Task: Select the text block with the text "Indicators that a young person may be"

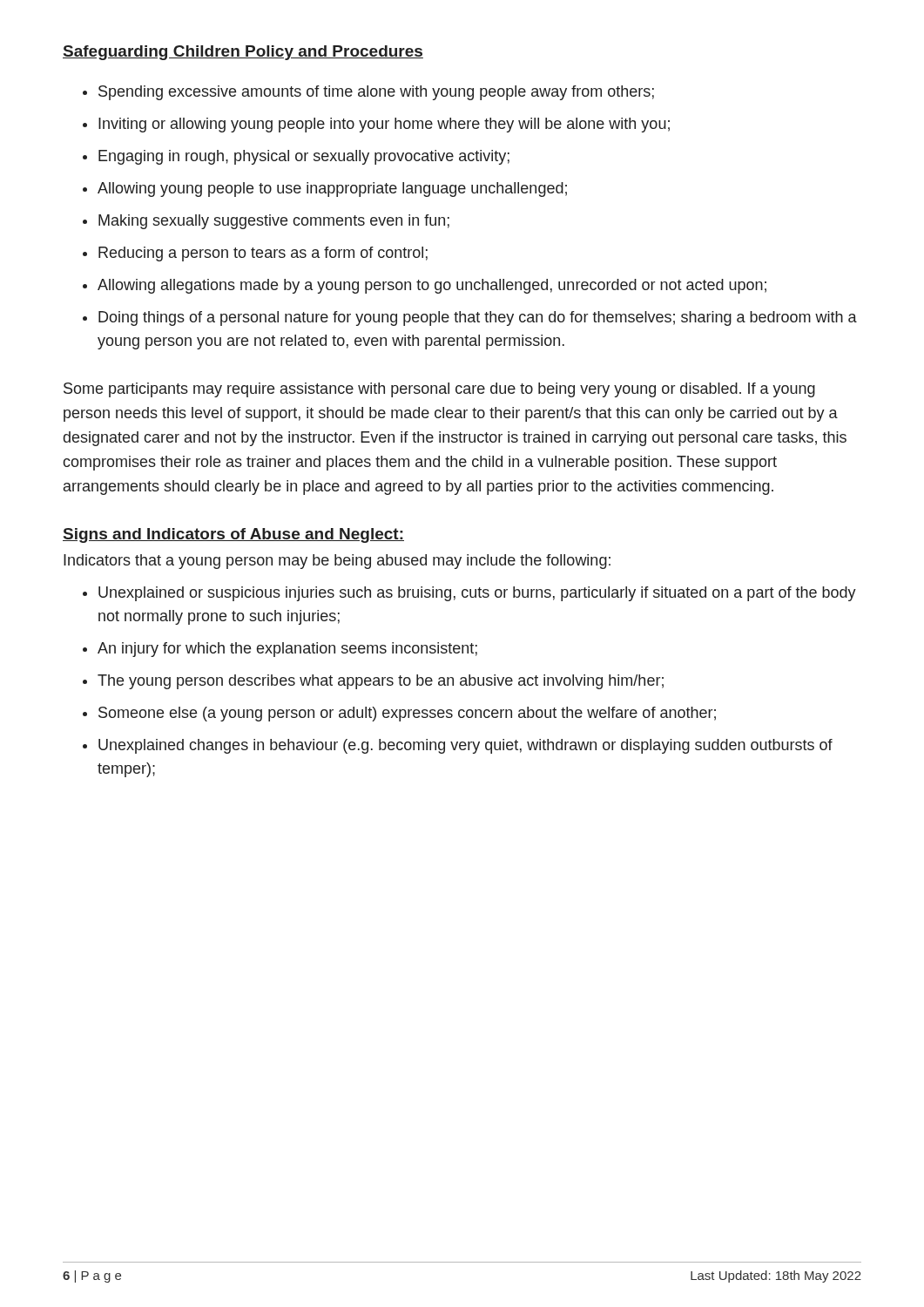Action: (337, 561)
